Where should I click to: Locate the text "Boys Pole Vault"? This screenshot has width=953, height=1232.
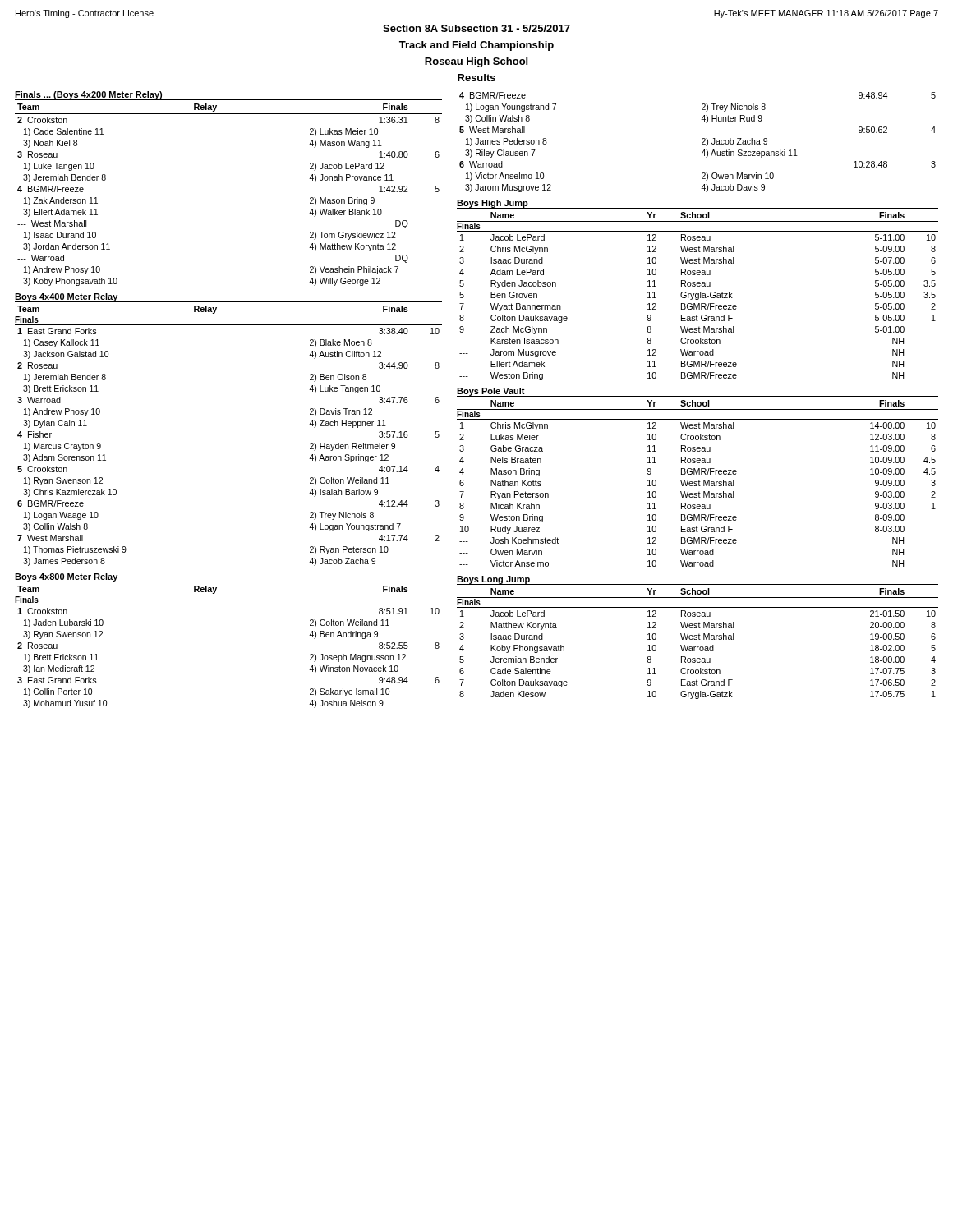(x=491, y=391)
